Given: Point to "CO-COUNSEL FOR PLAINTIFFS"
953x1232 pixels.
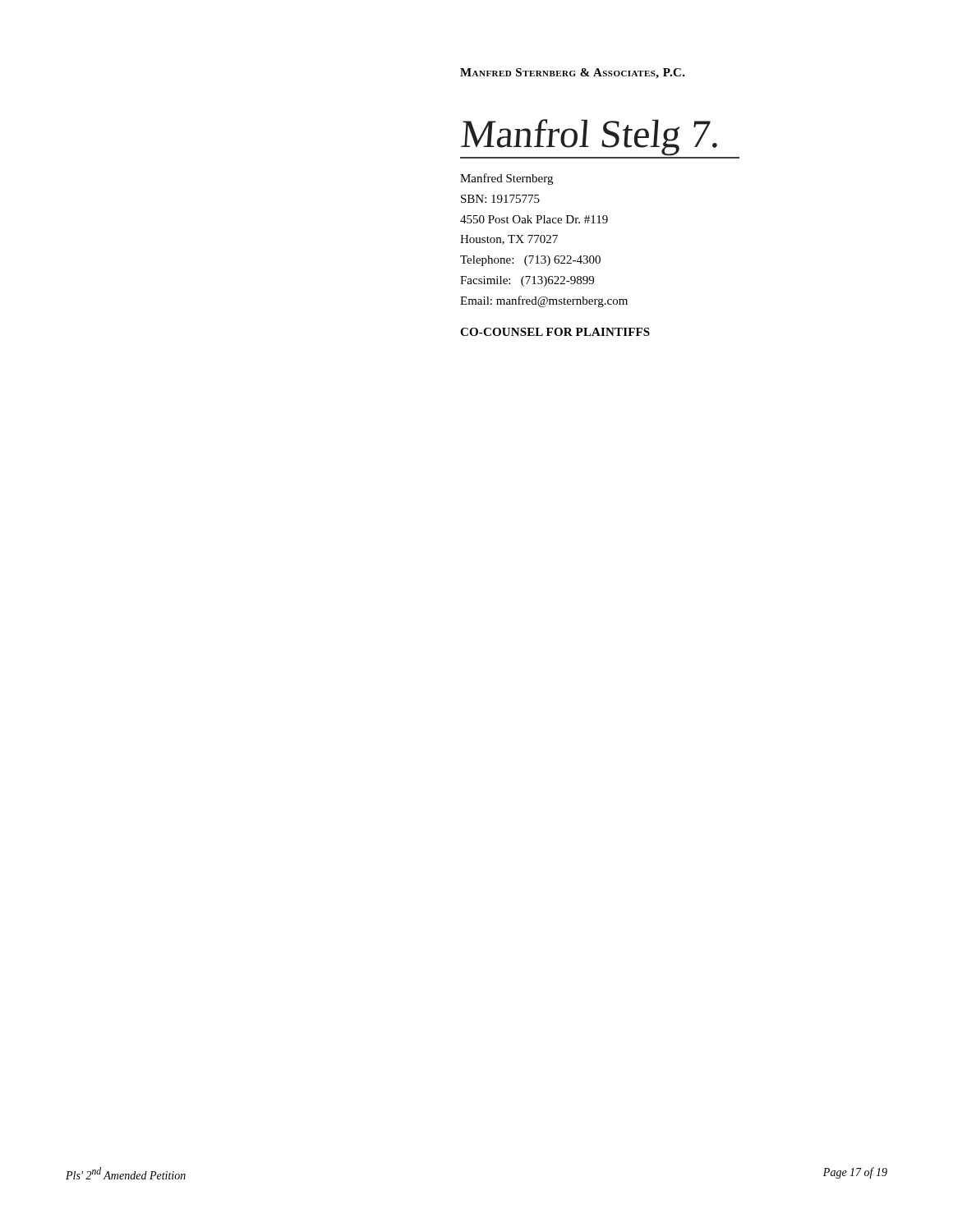Looking at the screenshot, I should [x=555, y=332].
